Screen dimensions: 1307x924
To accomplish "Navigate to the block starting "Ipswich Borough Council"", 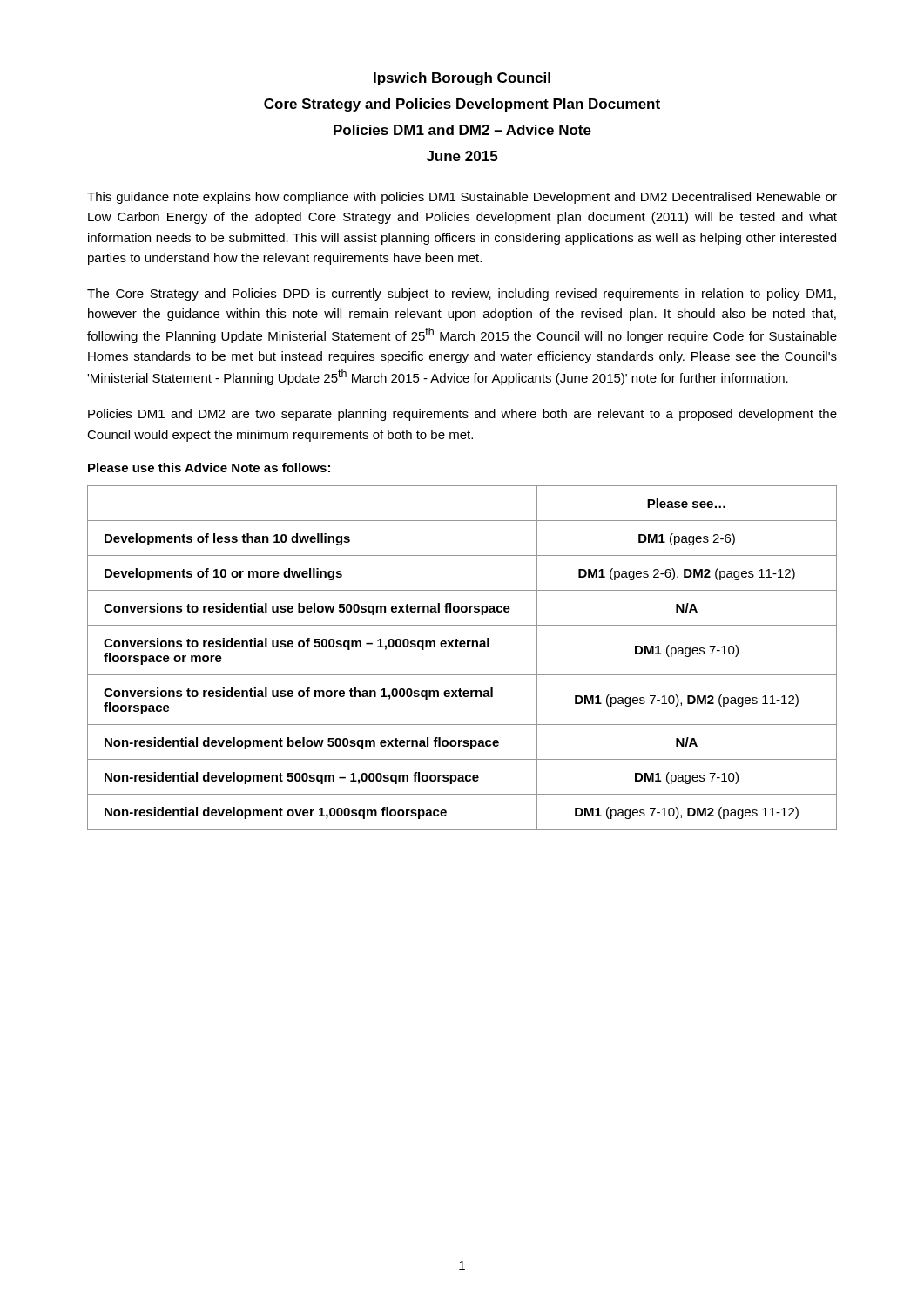I will (462, 78).
